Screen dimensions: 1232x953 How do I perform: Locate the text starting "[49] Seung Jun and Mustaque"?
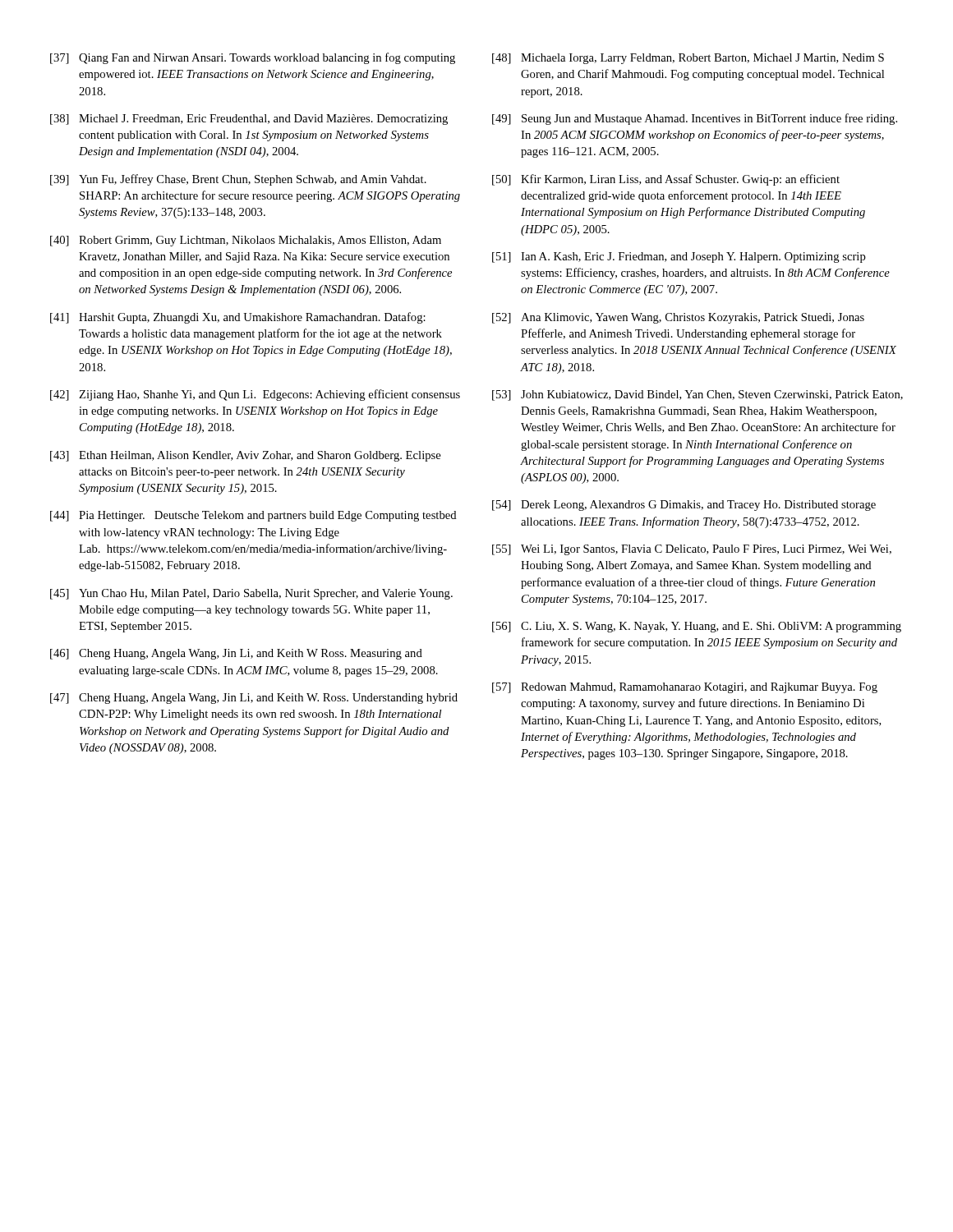coord(698,135)
